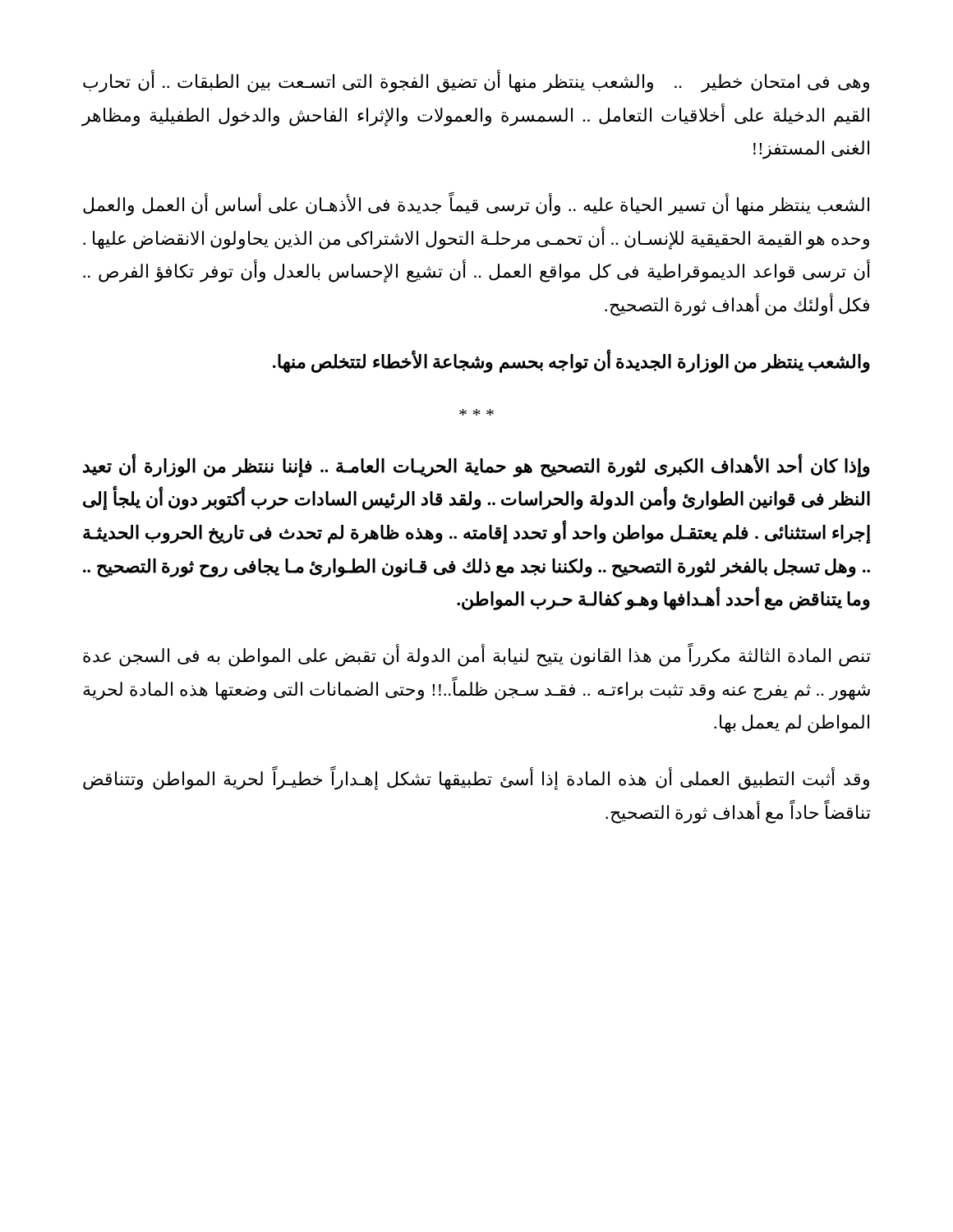Viewport: 953px width, 1232px height.
Task: Point to the block starting "تنص المادة الثالثة مكرراً من"
Action: [476, 689]
